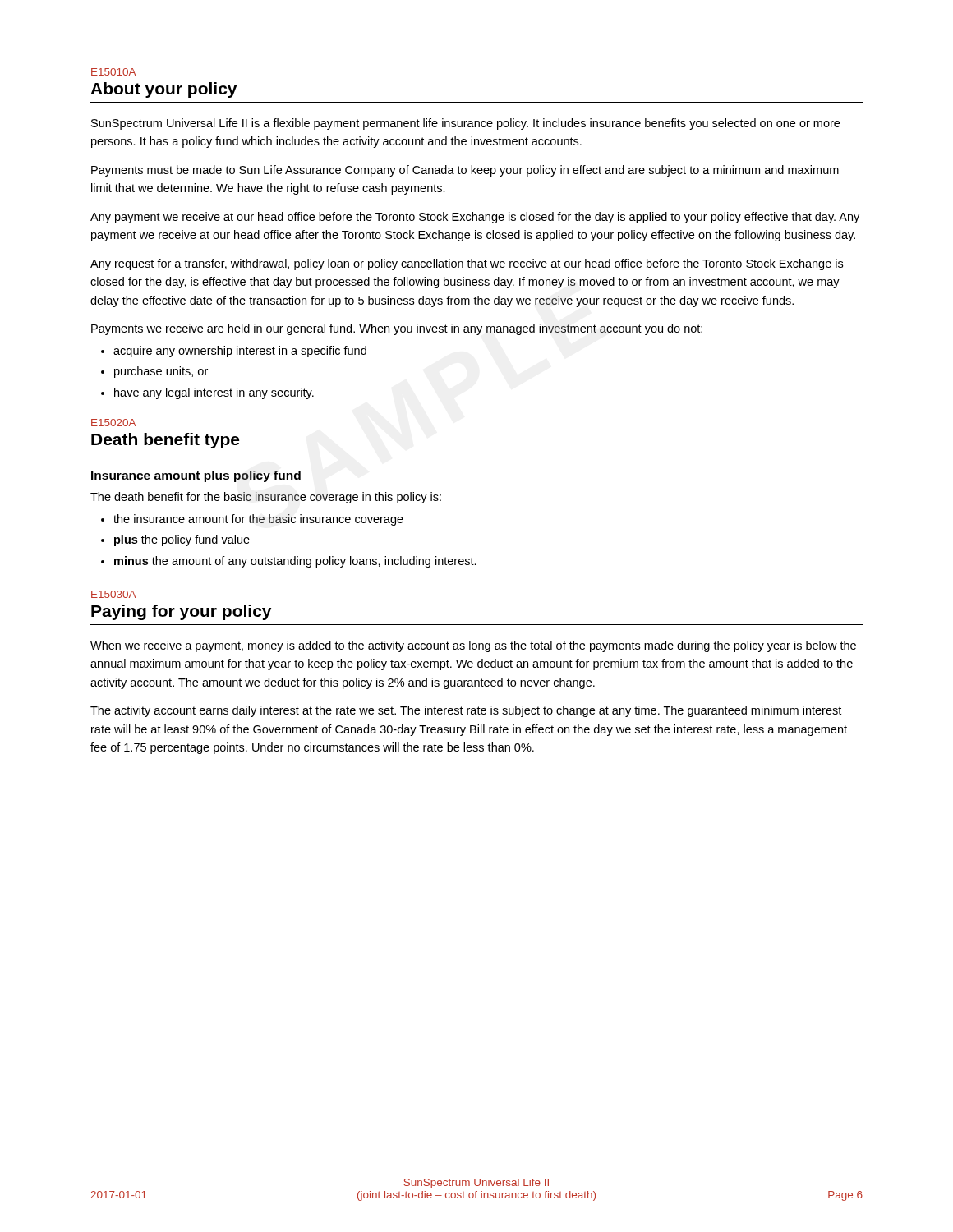Point to "purchase units, or"
This screenshot has width=953, height=1232.
pos(161,371)
